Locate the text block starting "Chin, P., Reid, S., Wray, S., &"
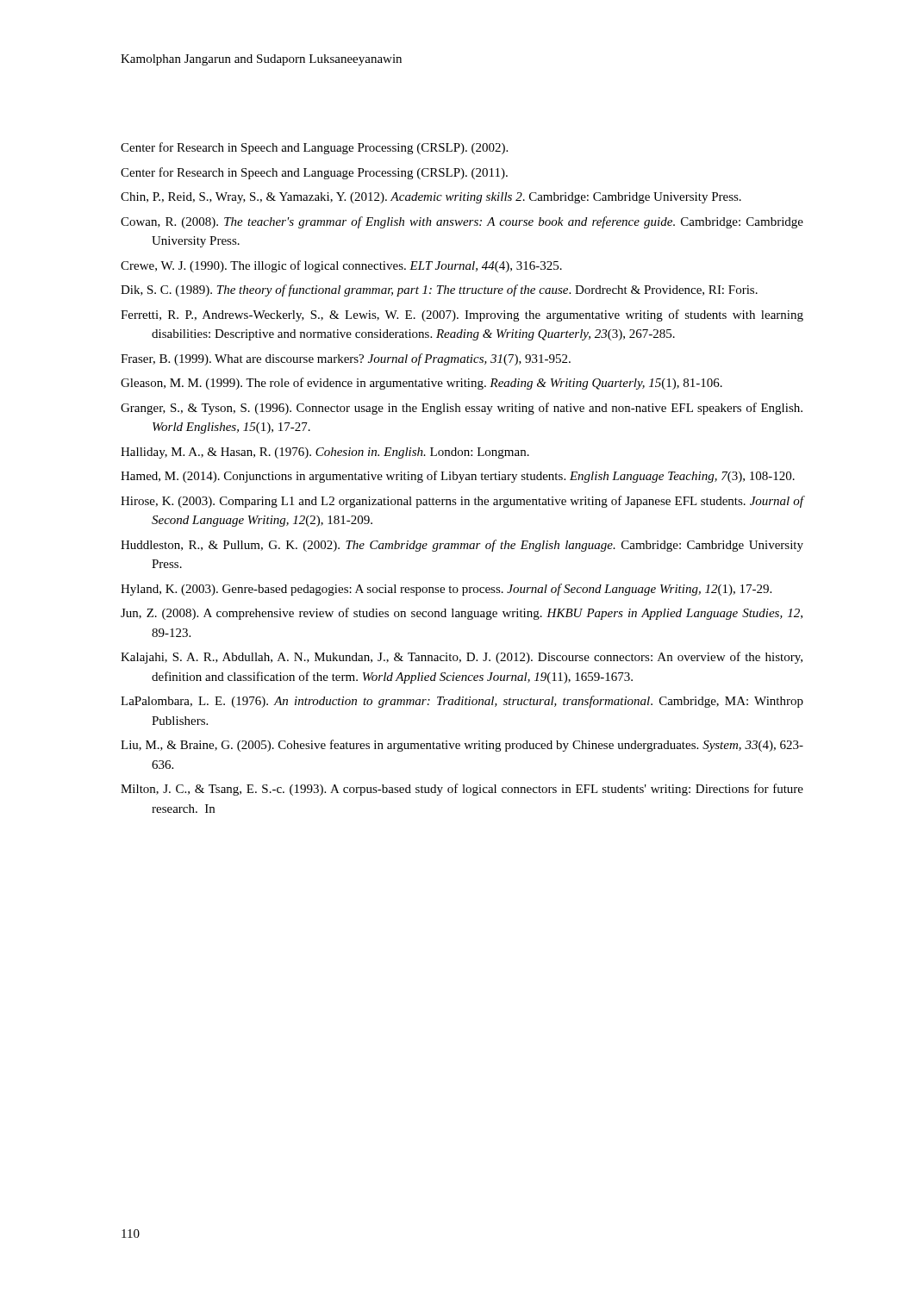 coord(431,197)
